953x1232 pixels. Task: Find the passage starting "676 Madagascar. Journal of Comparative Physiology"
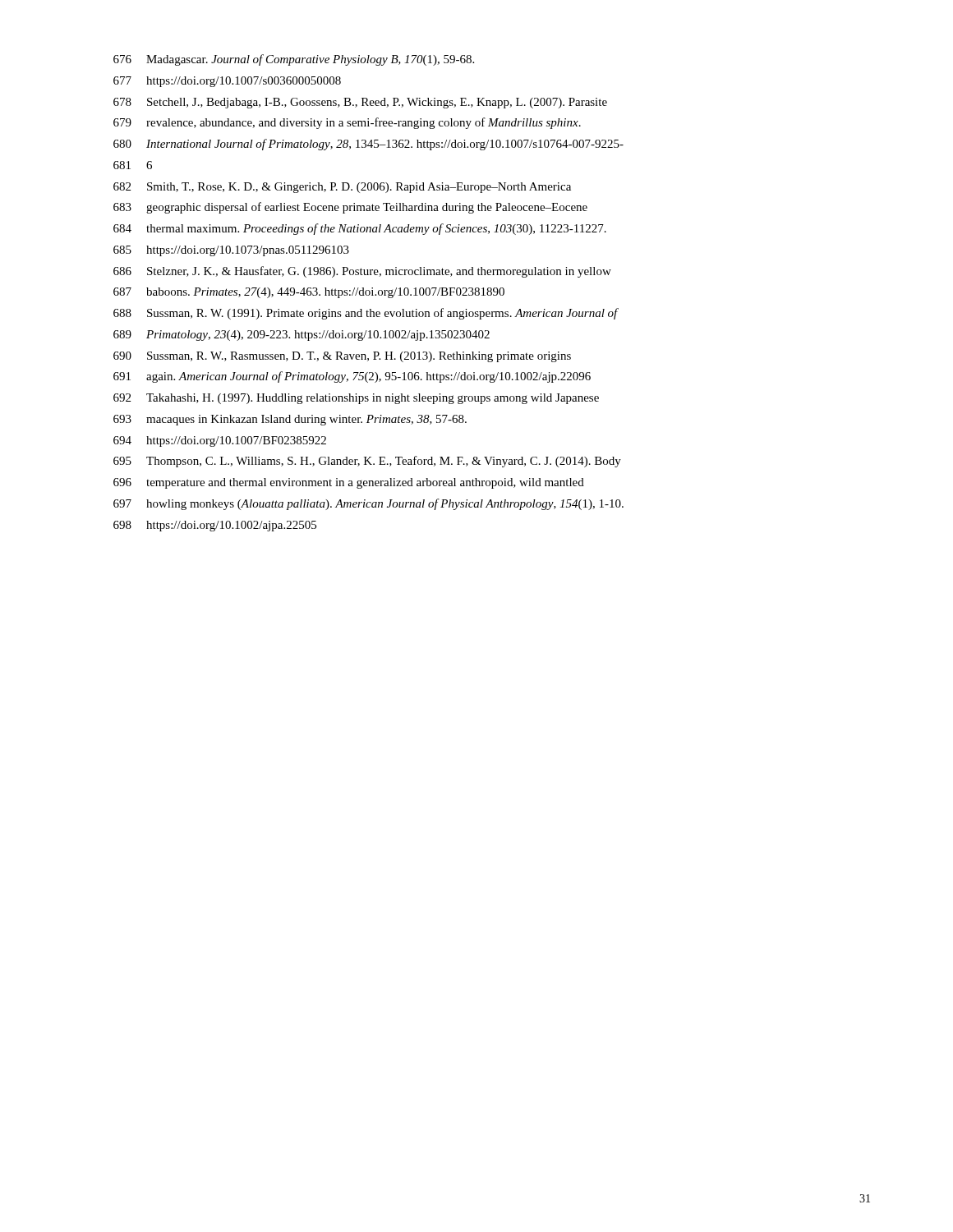click(x=476, y=60)
